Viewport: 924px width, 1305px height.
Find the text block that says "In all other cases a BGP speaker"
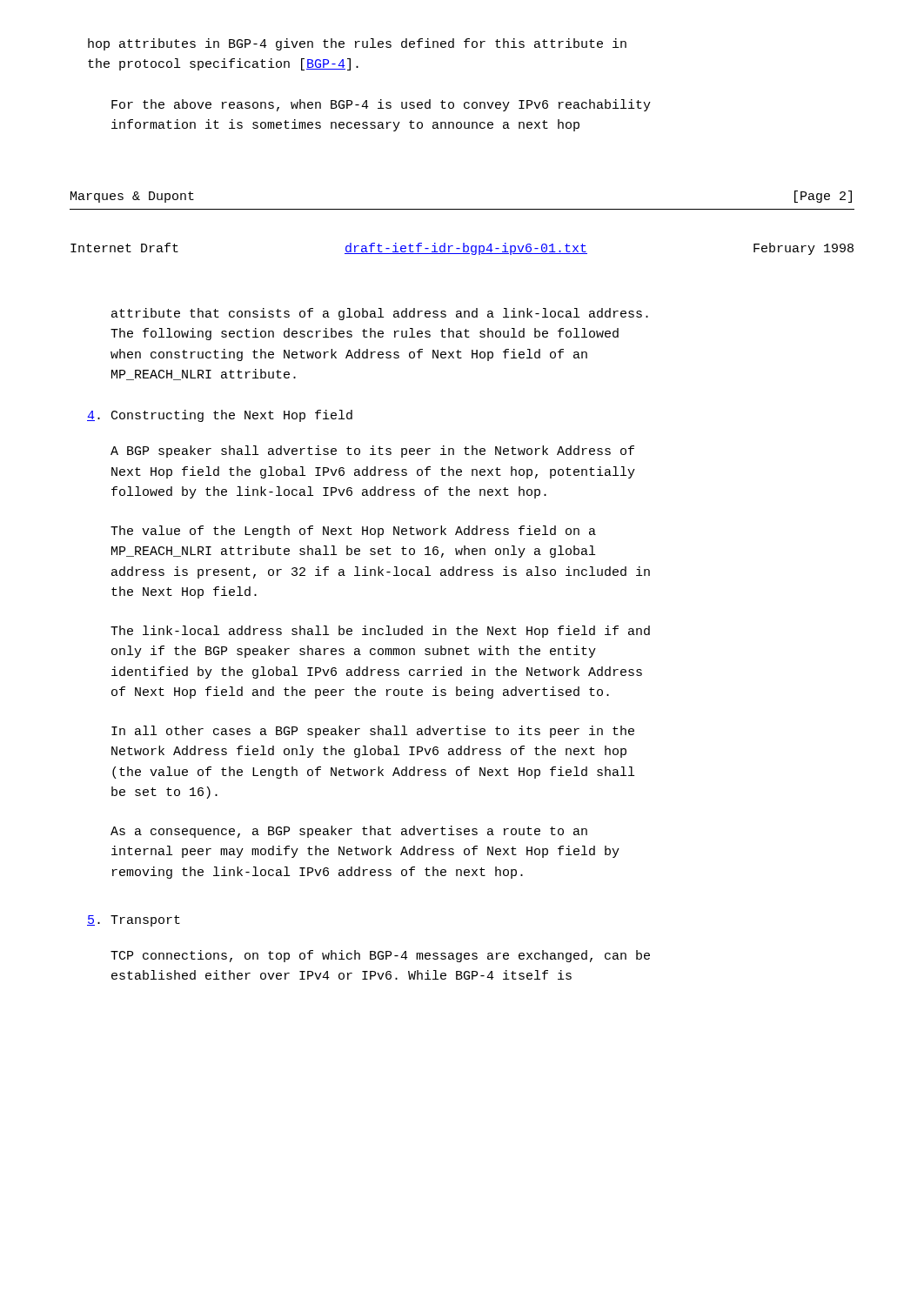pos(361,762)
